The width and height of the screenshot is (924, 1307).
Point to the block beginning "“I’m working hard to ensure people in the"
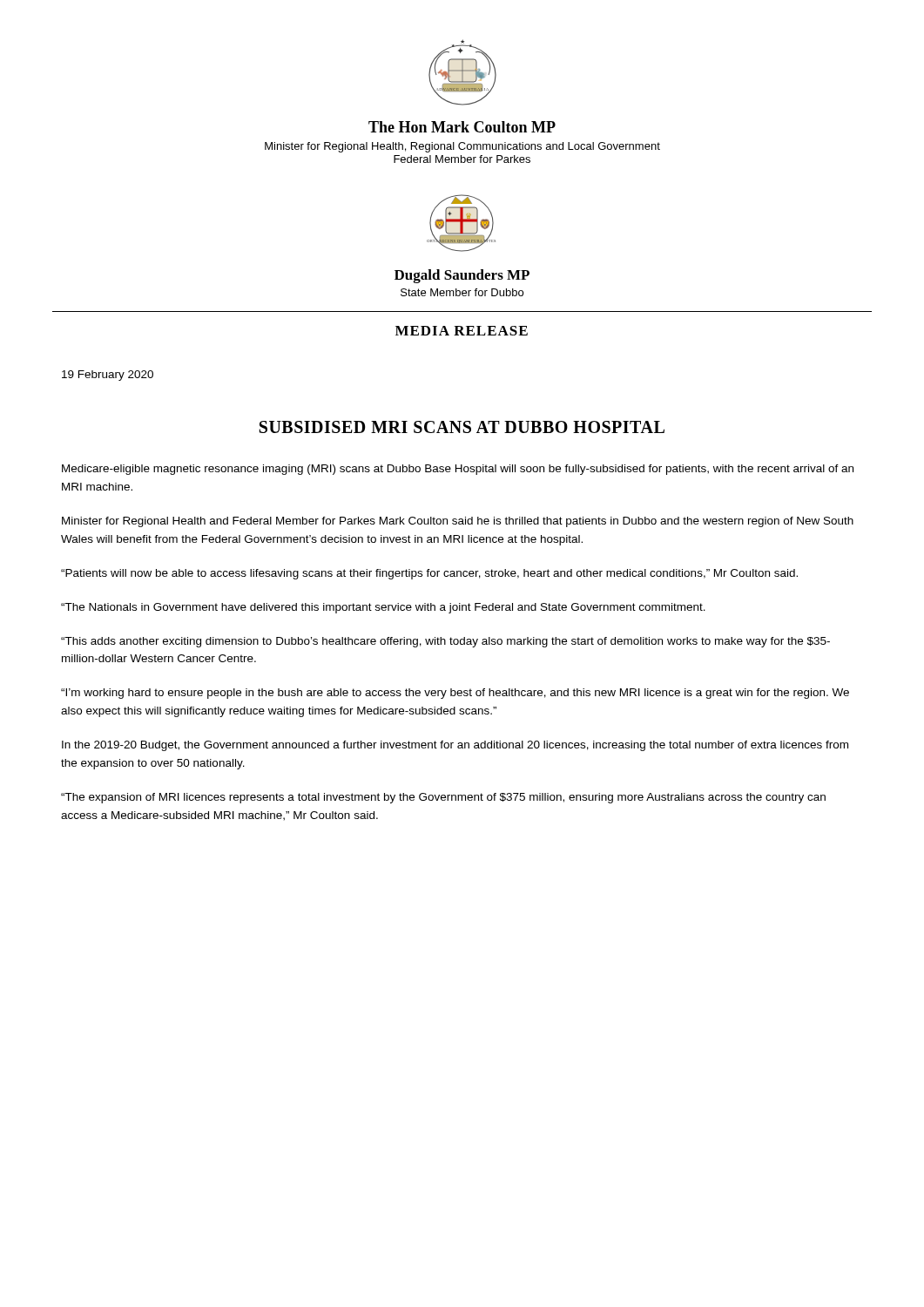tap(462, 703)
